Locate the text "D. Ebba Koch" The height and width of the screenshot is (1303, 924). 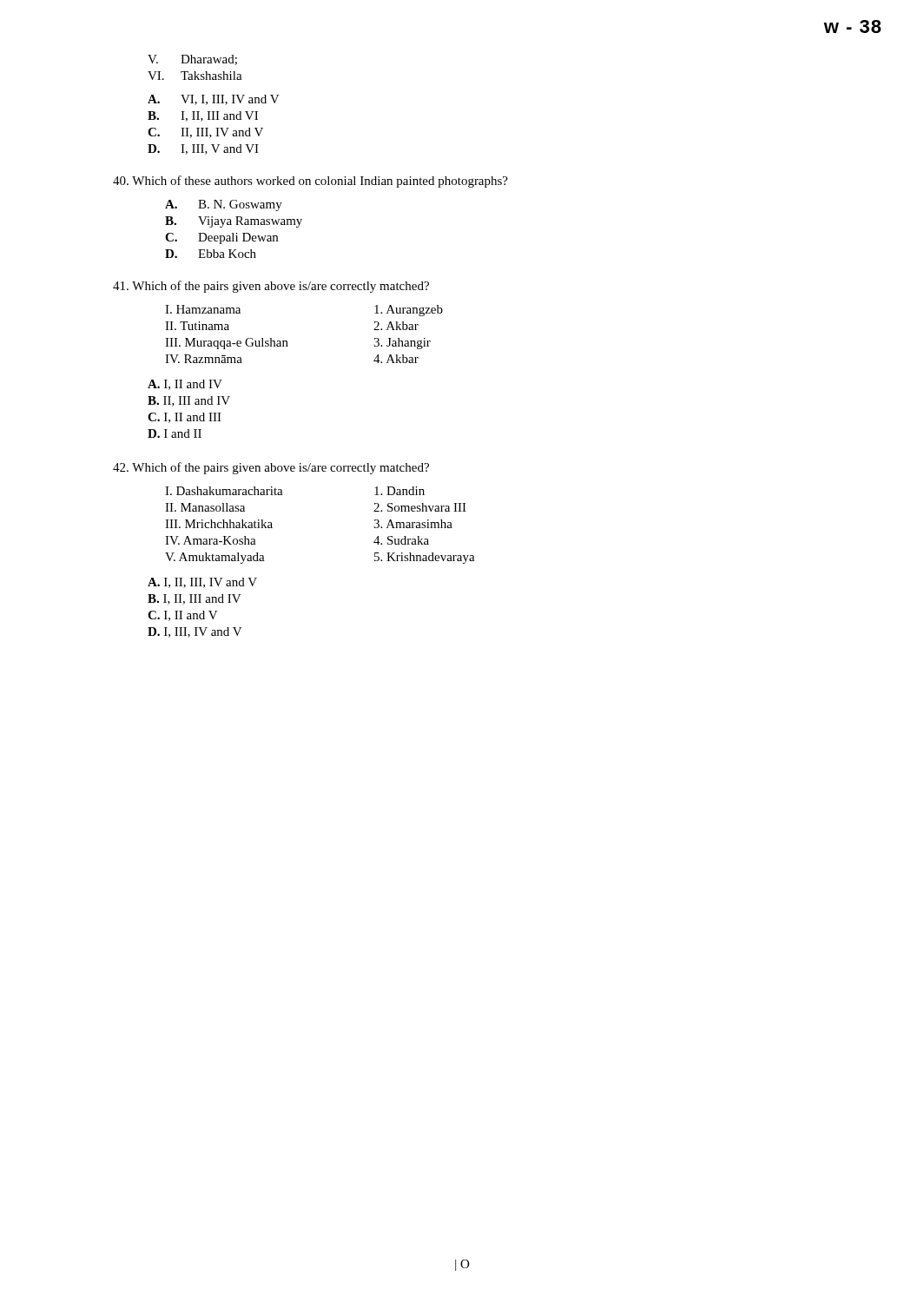point(211,254)
